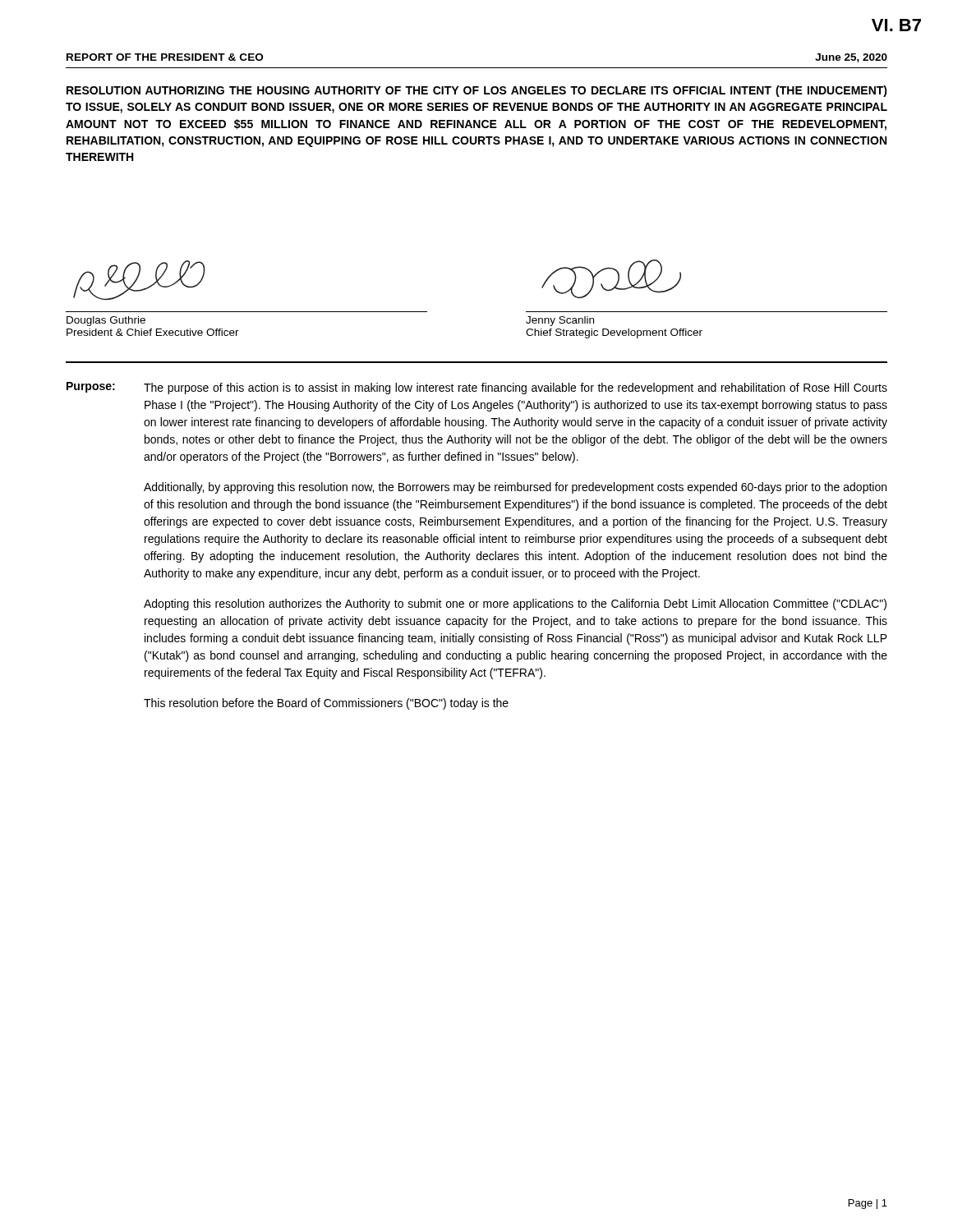Navigate to the passage starting "This resolution before the"
Screen dimensions: 1232x953
click(326, 703)
